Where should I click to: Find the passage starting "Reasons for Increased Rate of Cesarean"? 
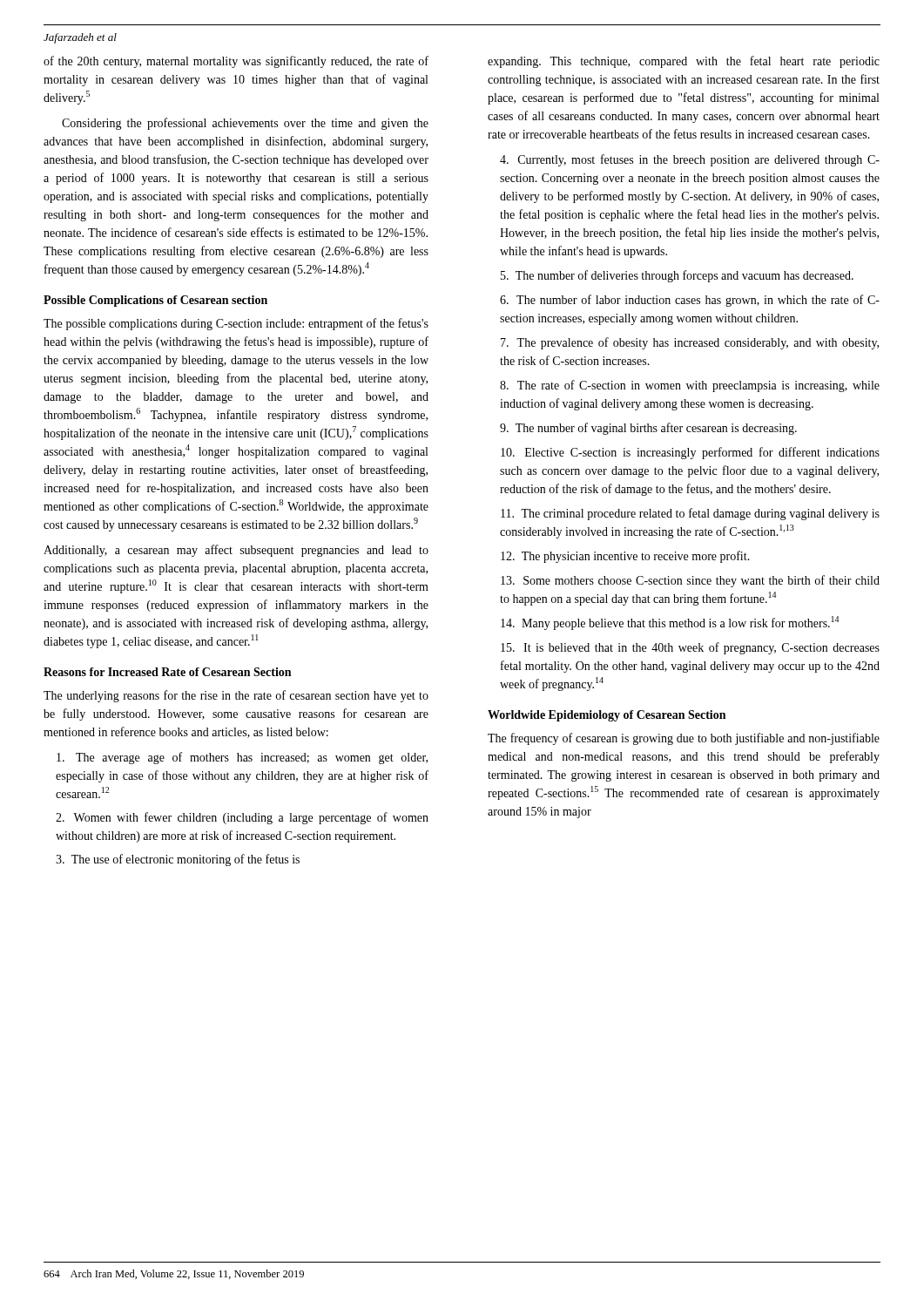[236, 672]
